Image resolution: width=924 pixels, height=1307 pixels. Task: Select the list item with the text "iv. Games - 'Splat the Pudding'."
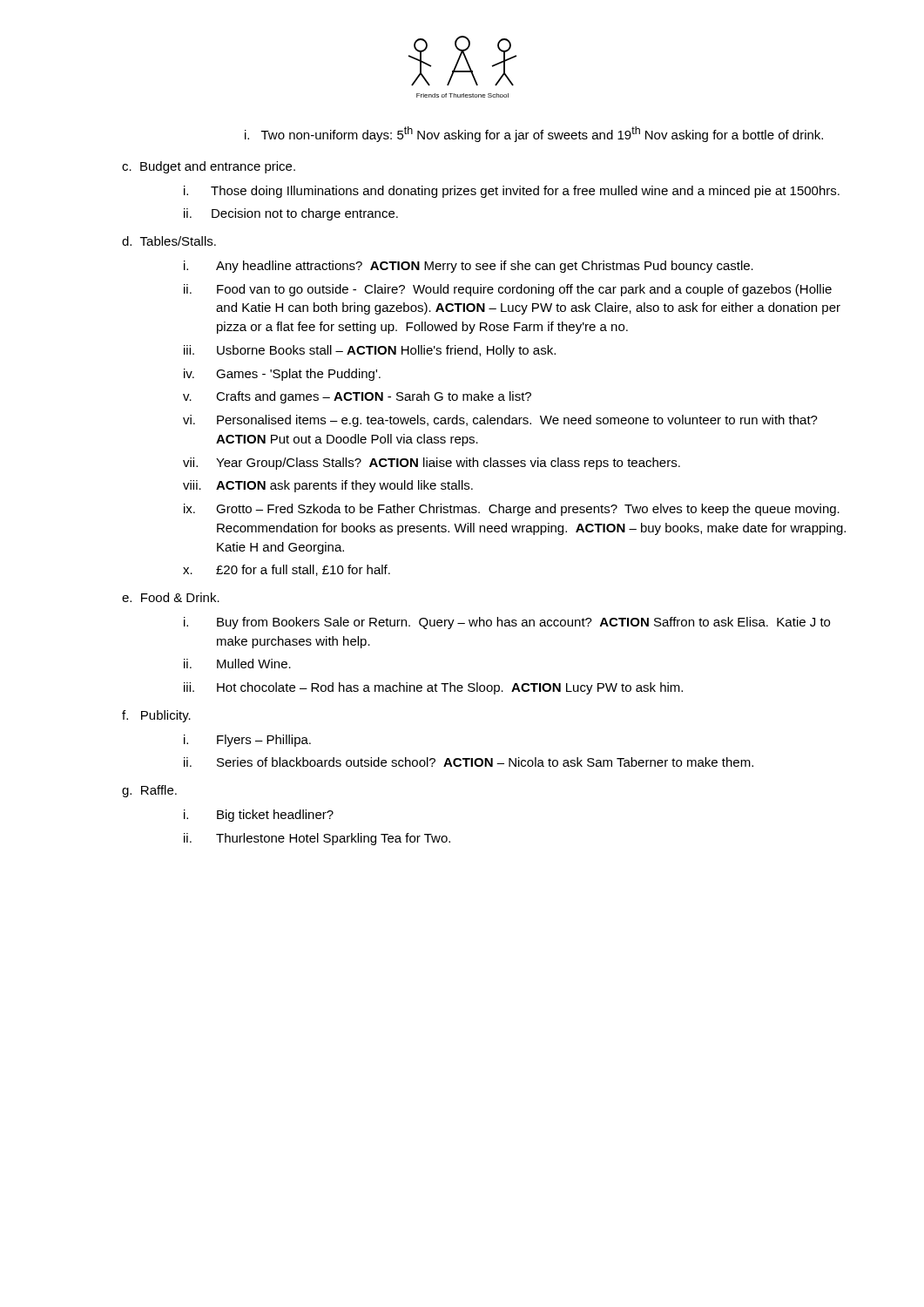pyautogui.click(x=282, y=373)
